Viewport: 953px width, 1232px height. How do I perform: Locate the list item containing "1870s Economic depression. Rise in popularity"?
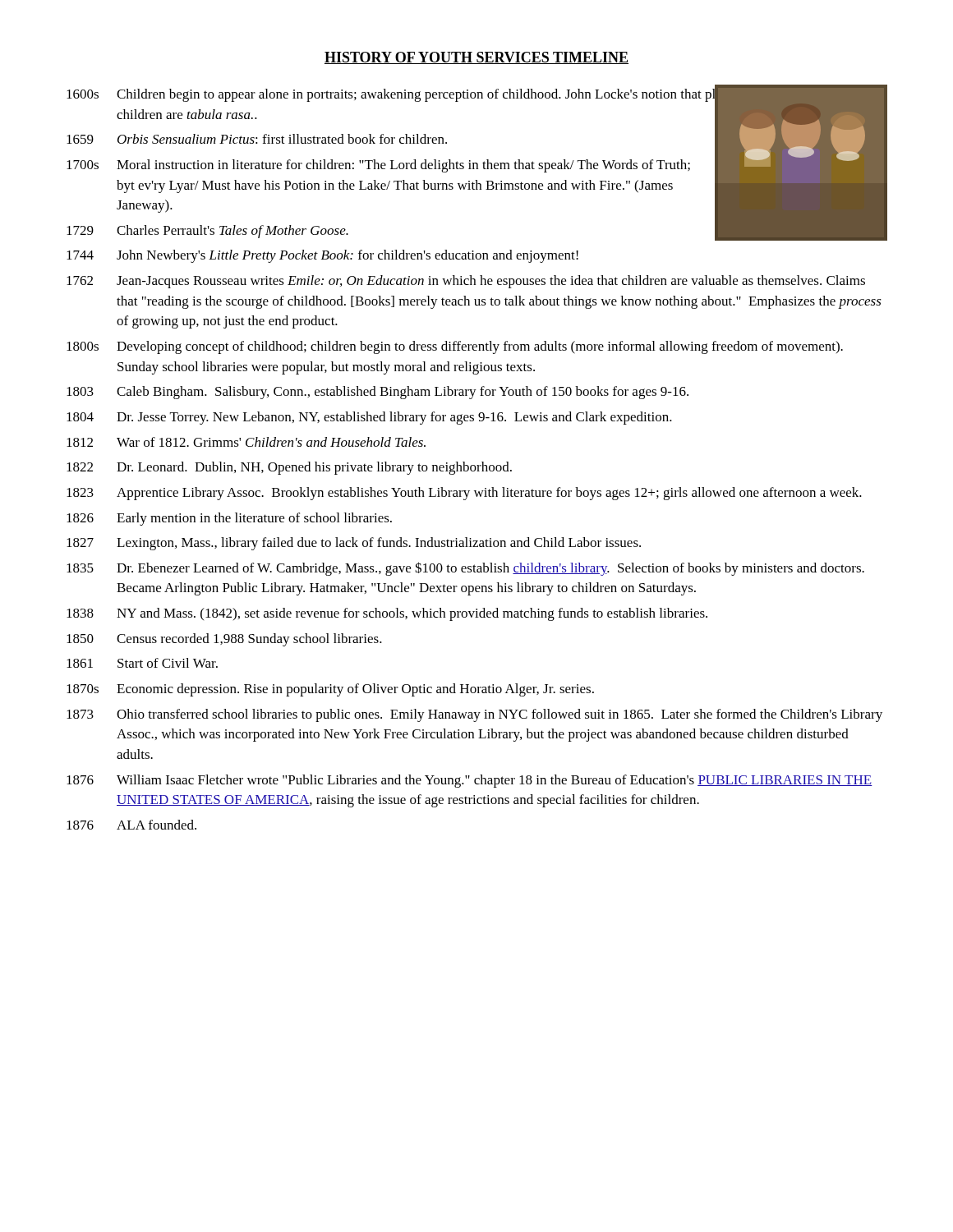point(476,689)
